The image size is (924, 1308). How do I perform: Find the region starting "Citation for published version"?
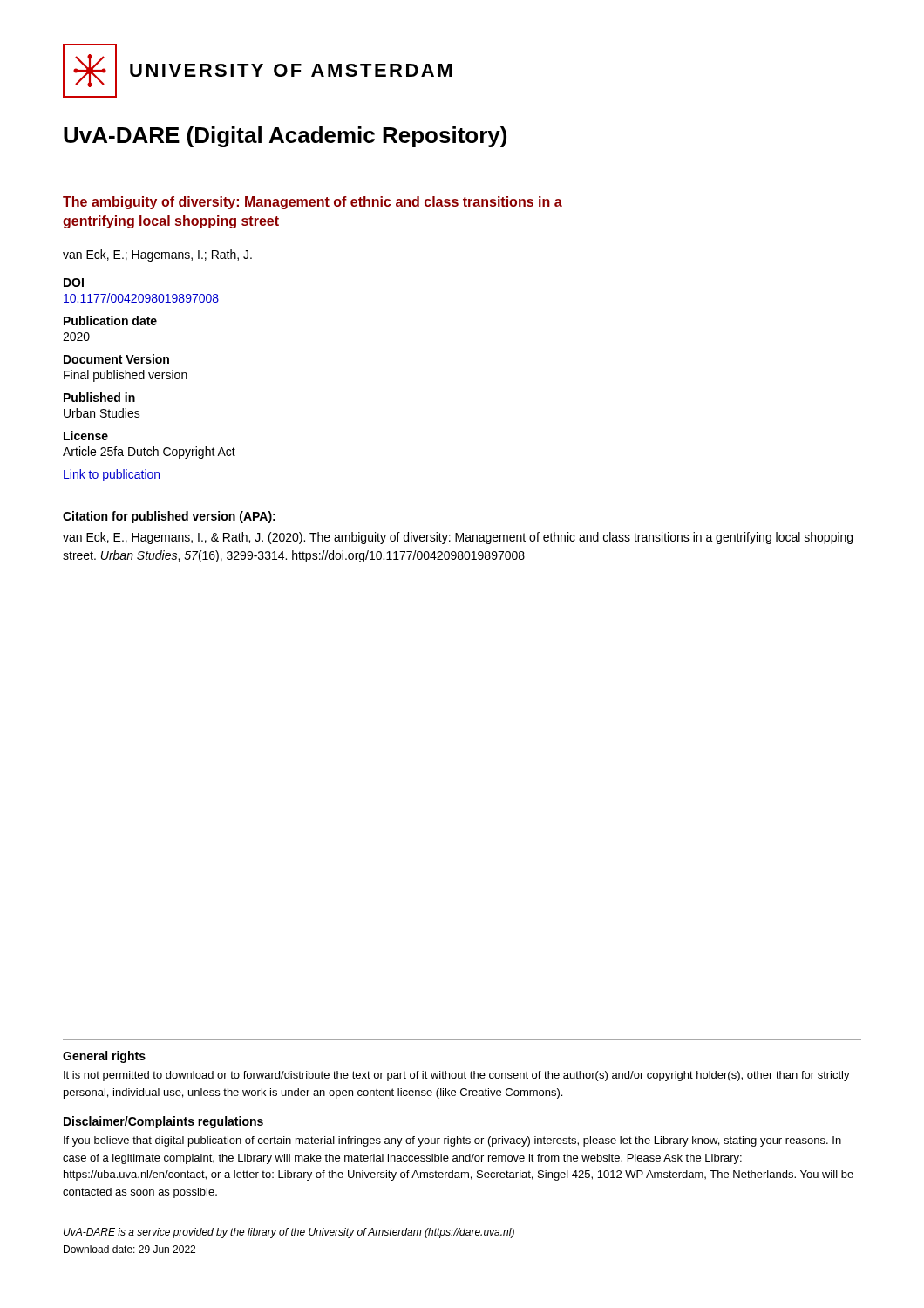pyautogui.click(x=169, y=517)
